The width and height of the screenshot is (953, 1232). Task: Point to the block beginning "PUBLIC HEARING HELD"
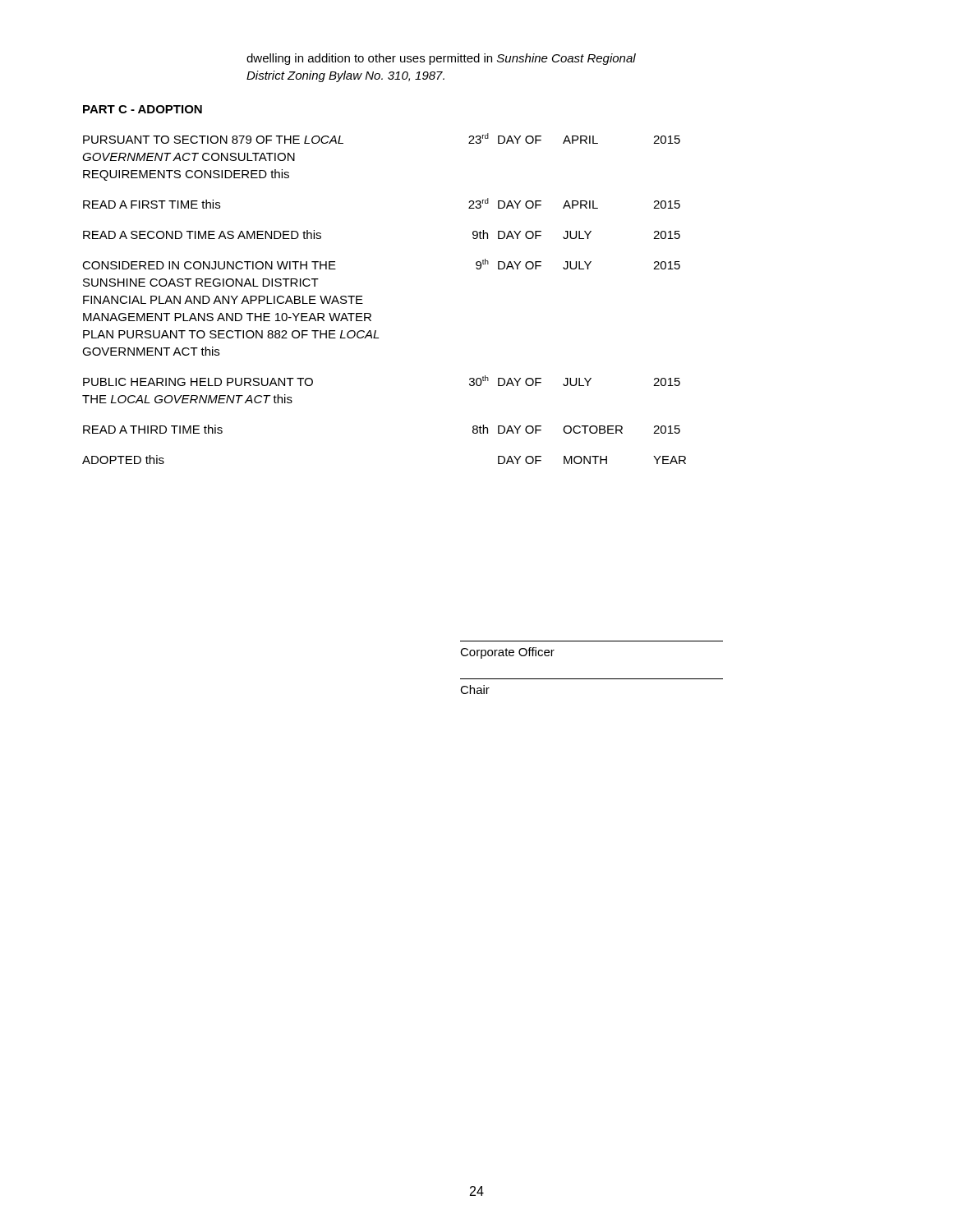194,382
